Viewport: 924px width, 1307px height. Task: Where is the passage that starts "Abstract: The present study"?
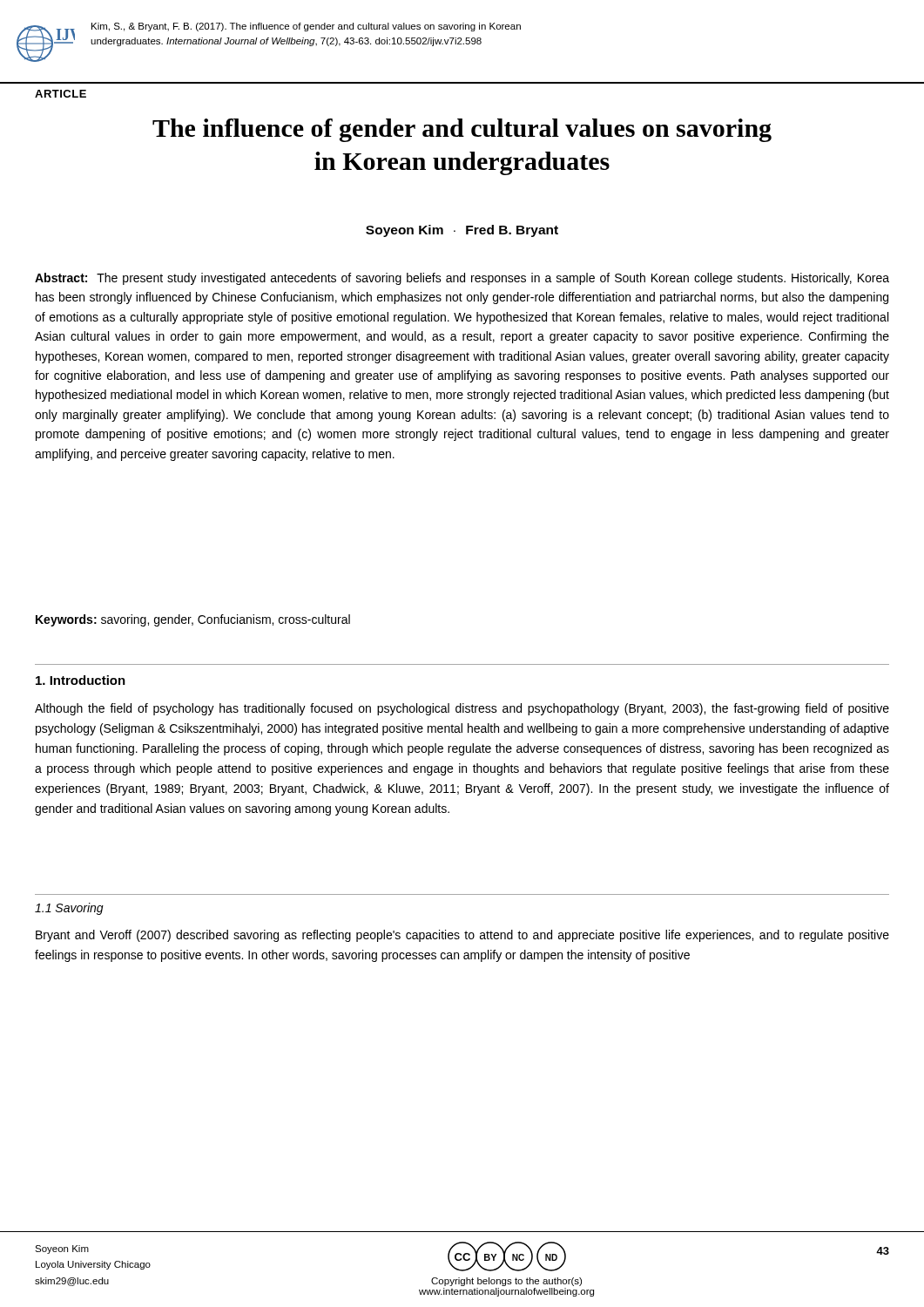(x=462, y=366)
